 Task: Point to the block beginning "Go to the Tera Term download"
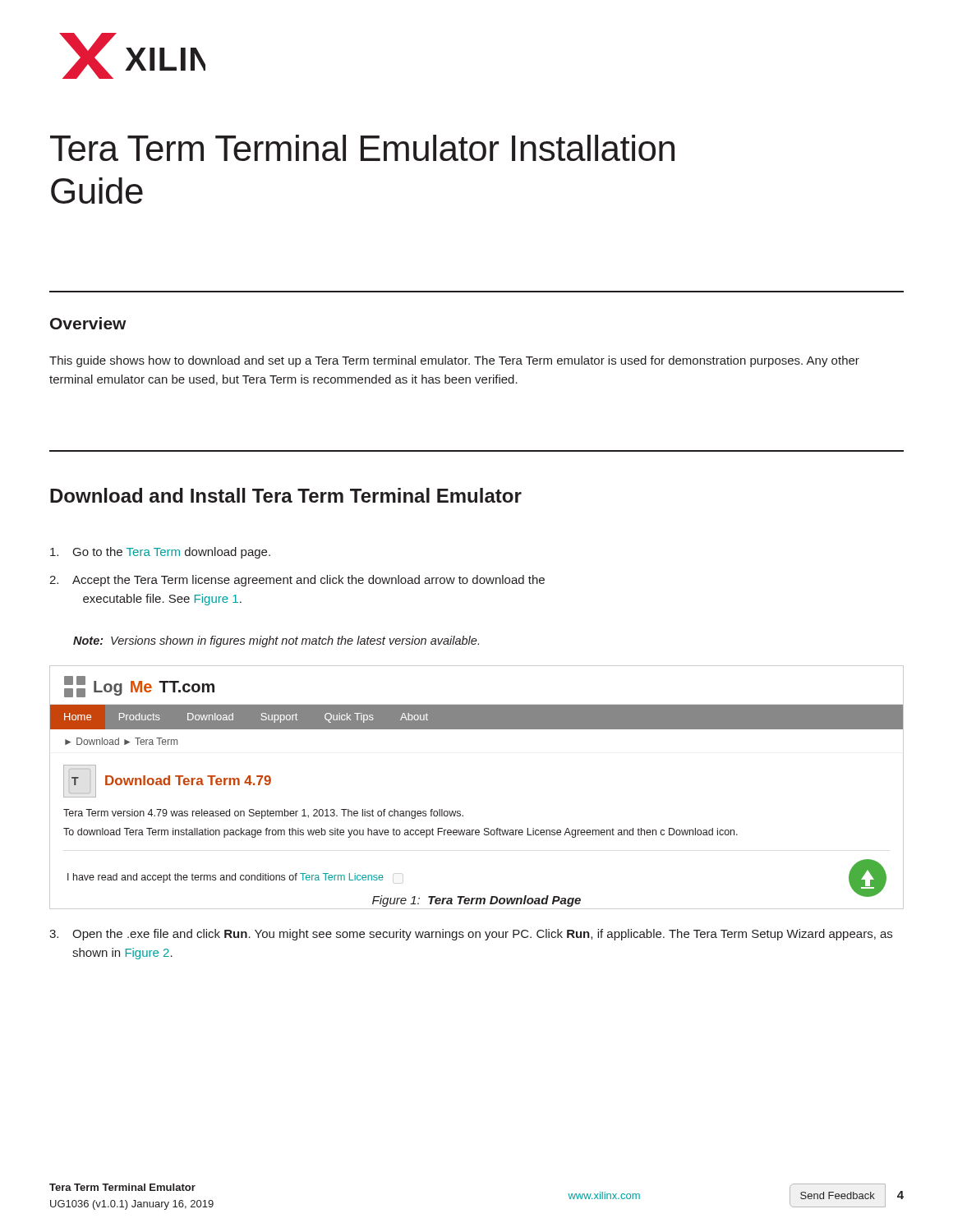click(160, 553)
